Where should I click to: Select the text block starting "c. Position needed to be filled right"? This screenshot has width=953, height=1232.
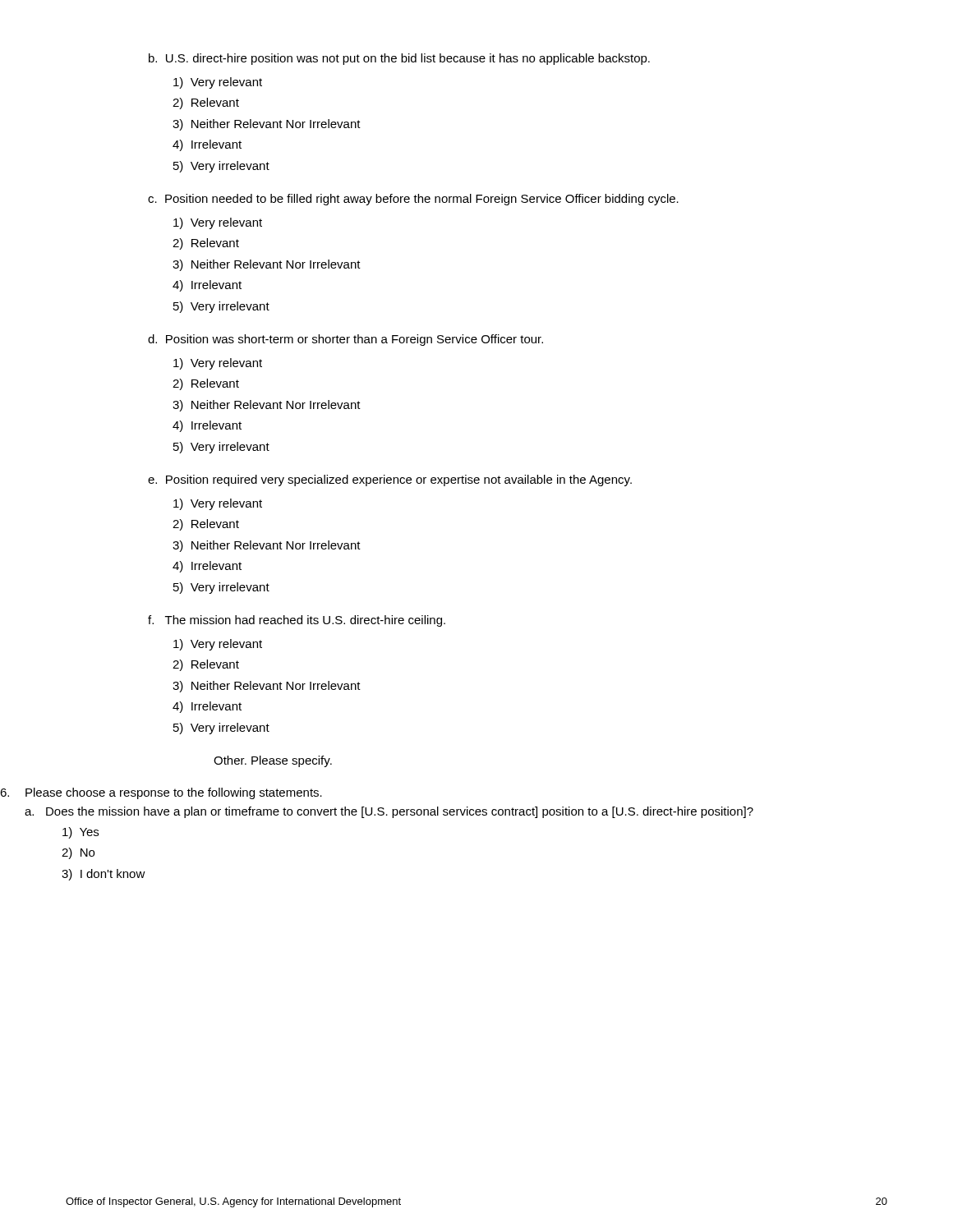click(413, 200)
